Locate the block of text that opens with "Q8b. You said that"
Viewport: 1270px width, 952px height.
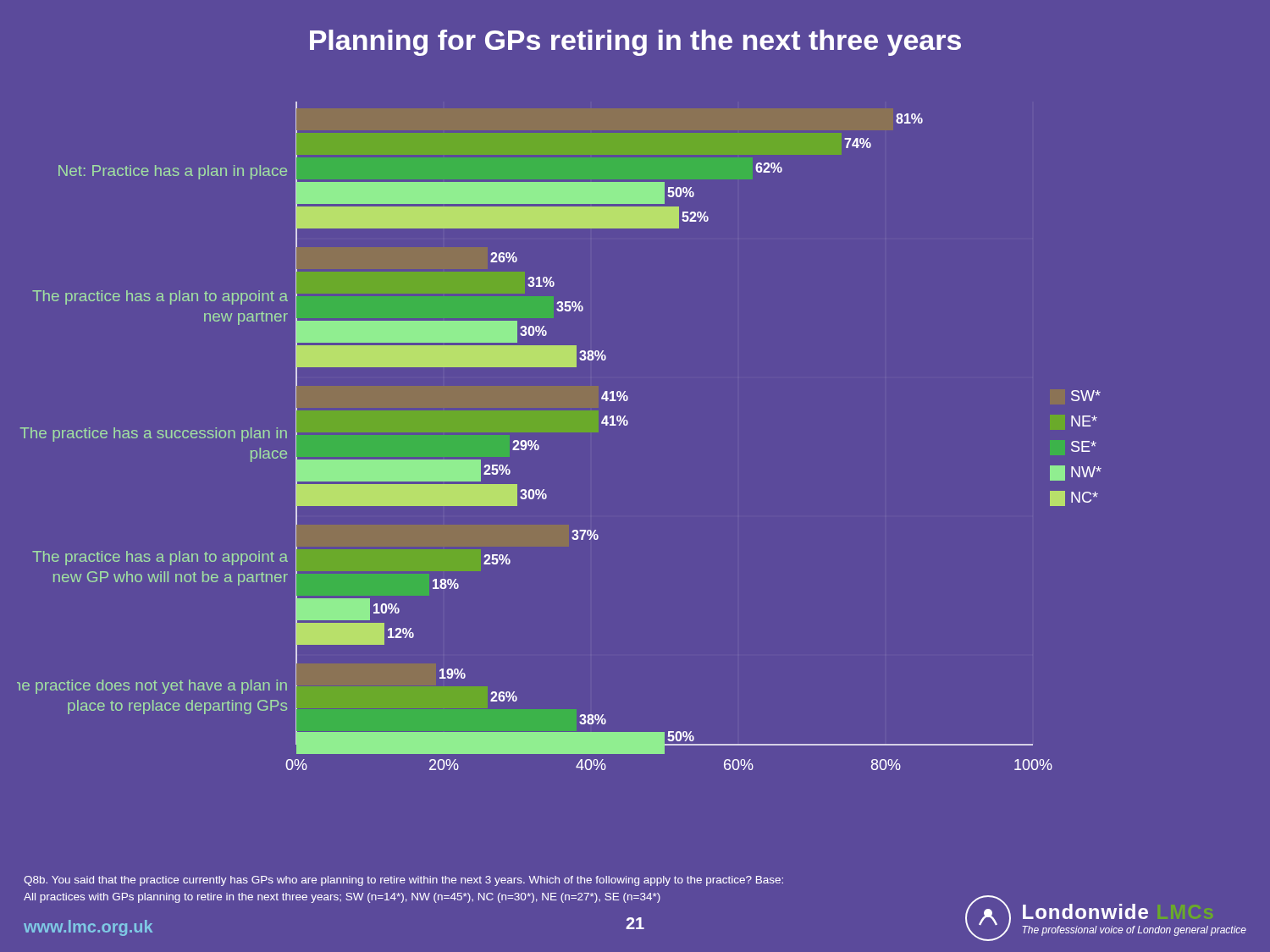(404, 888)
